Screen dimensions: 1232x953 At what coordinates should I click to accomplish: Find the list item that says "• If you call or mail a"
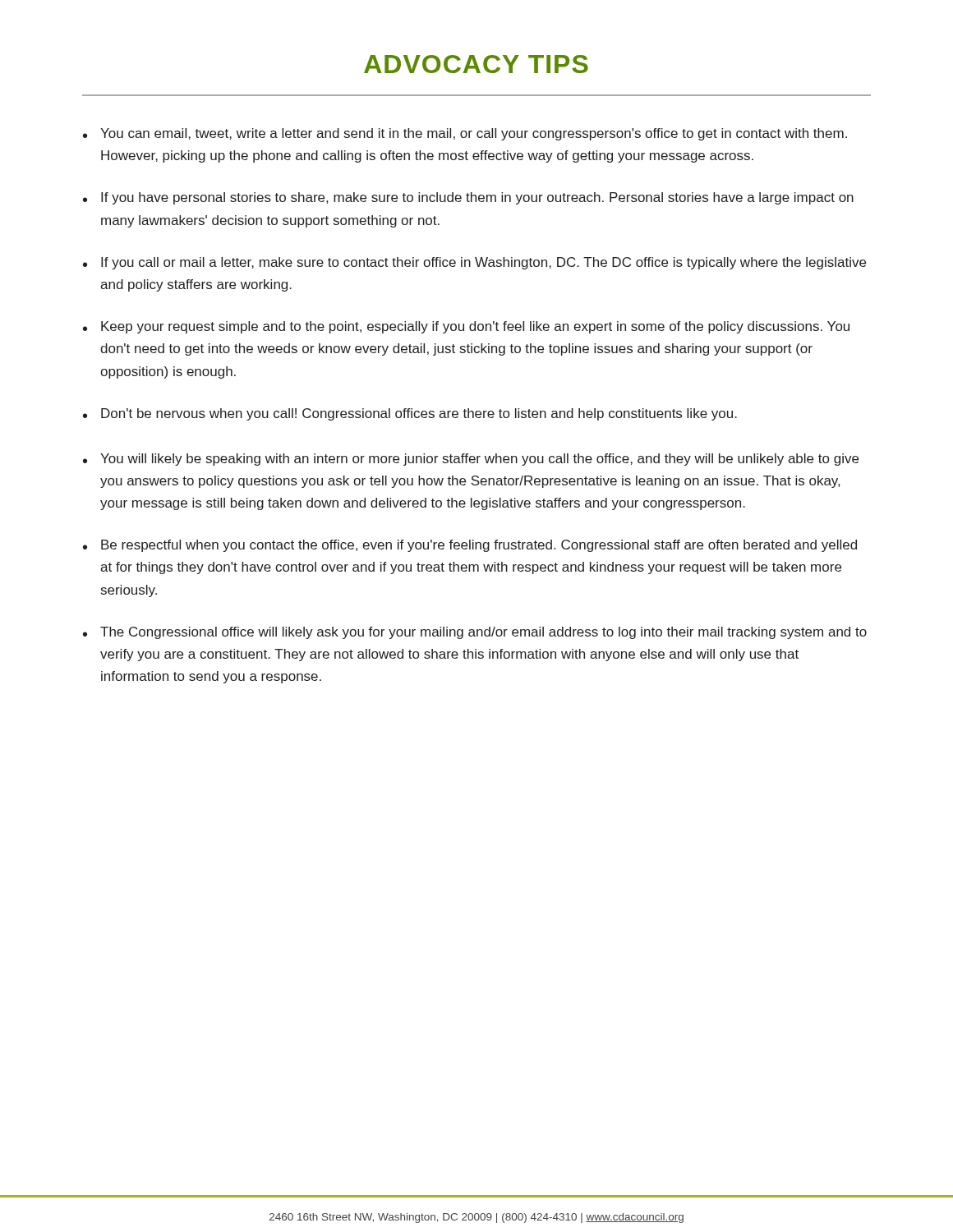476,273
